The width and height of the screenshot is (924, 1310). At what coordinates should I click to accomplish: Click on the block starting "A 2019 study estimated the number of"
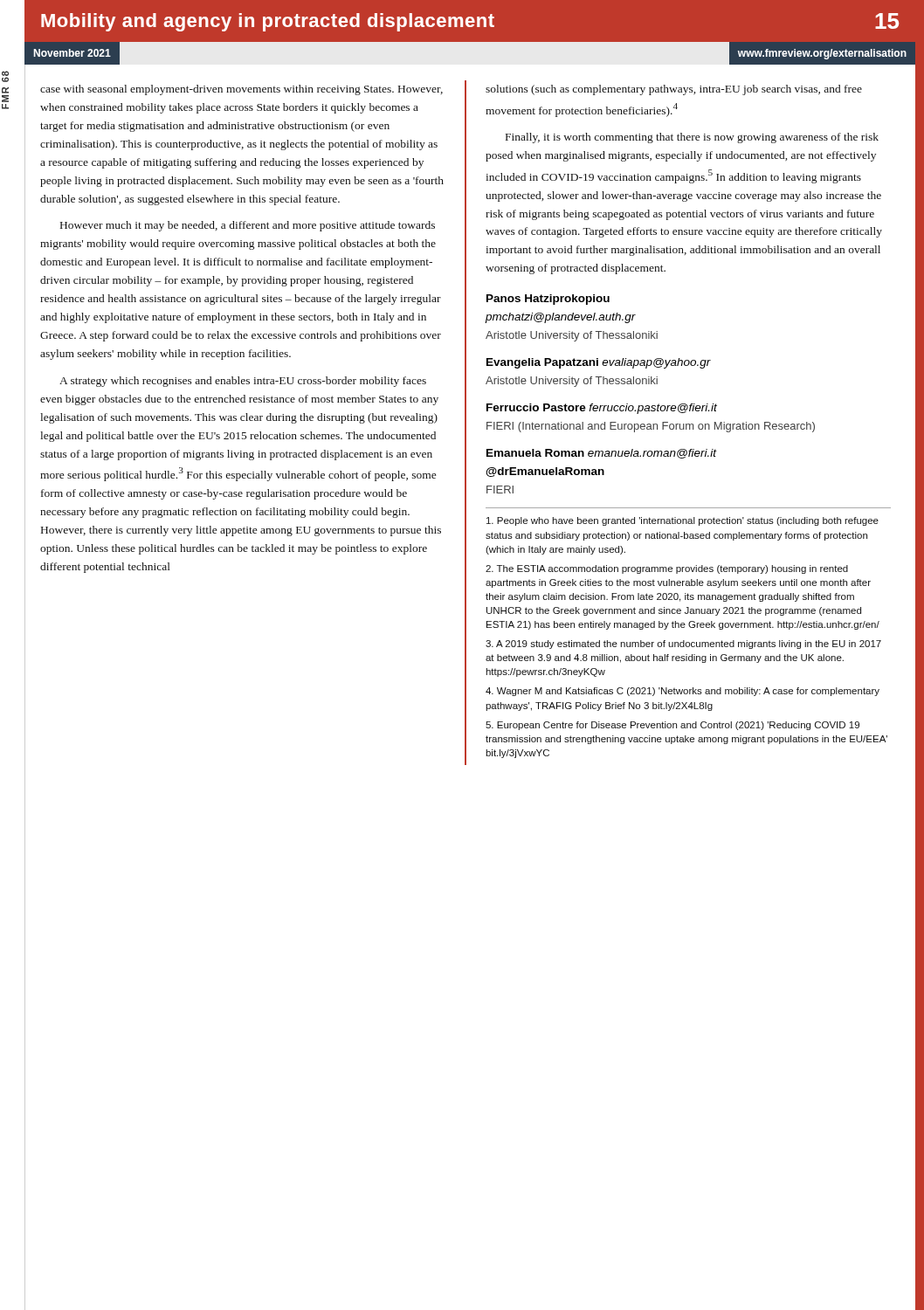pyautogui.click(x=683, y=658)
